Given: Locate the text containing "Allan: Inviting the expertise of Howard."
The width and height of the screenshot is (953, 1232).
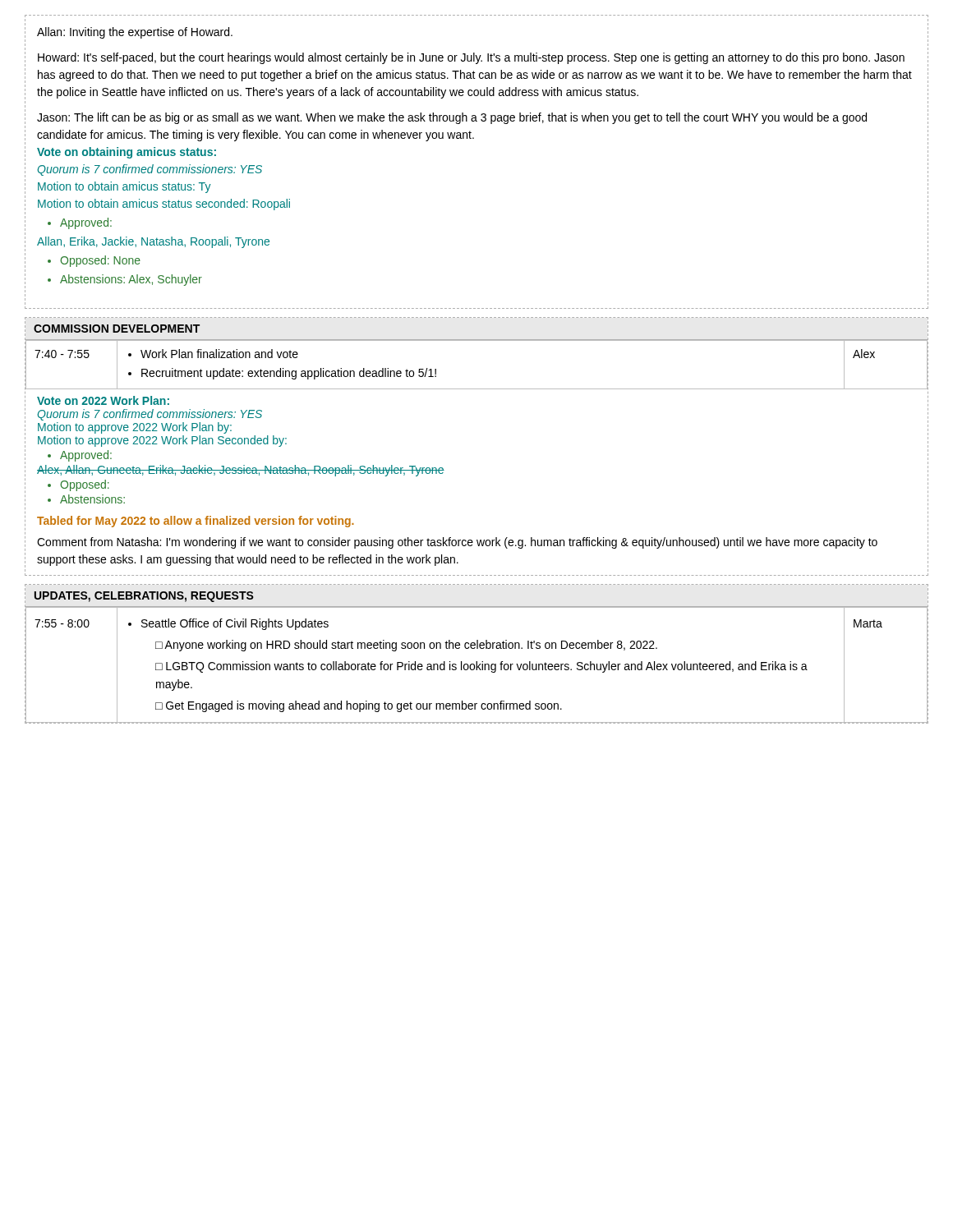Looking at the screenshot, I should click(135, 32).
